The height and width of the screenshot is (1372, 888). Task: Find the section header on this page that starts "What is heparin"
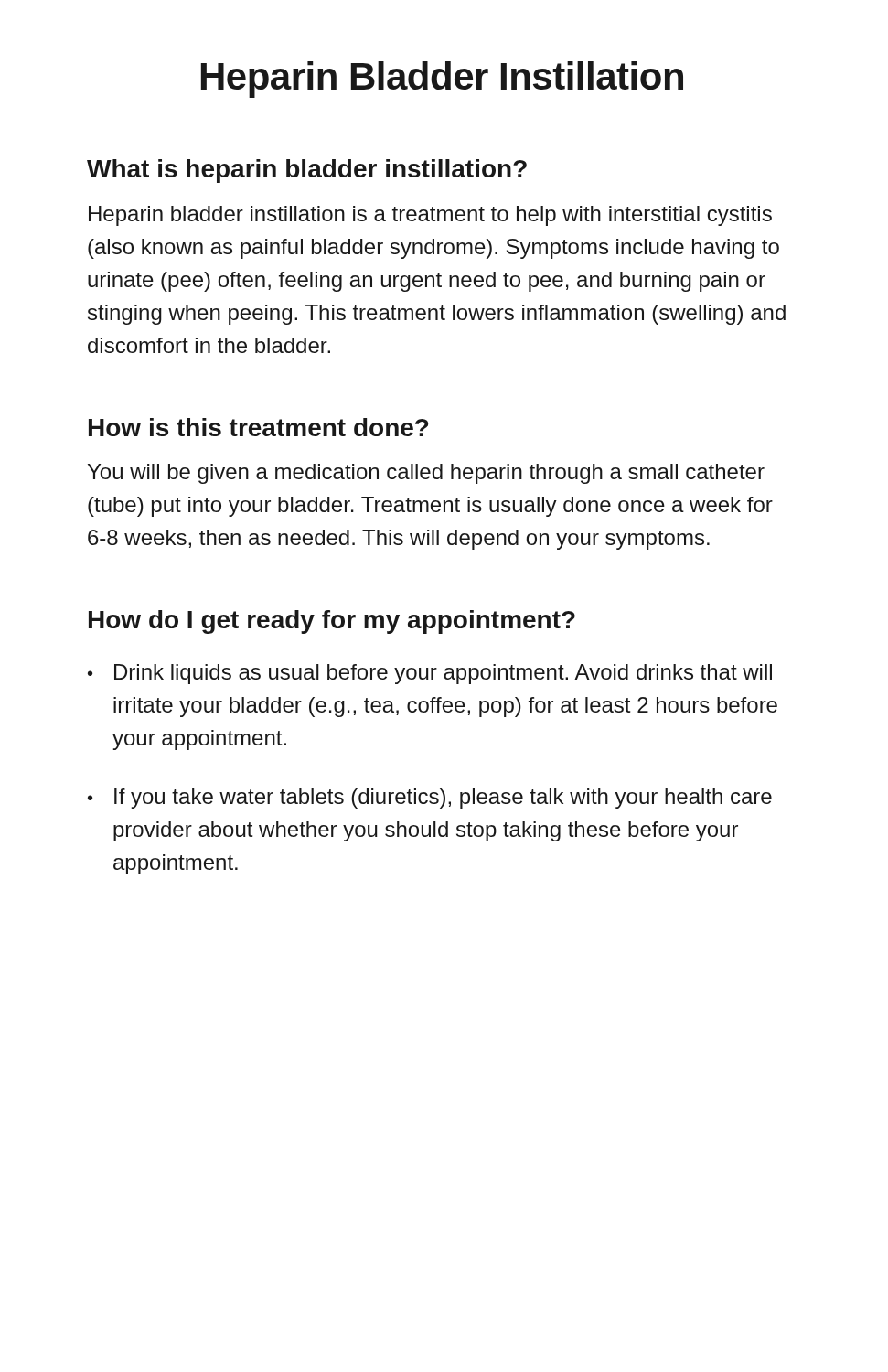click(x=442, y=258)
